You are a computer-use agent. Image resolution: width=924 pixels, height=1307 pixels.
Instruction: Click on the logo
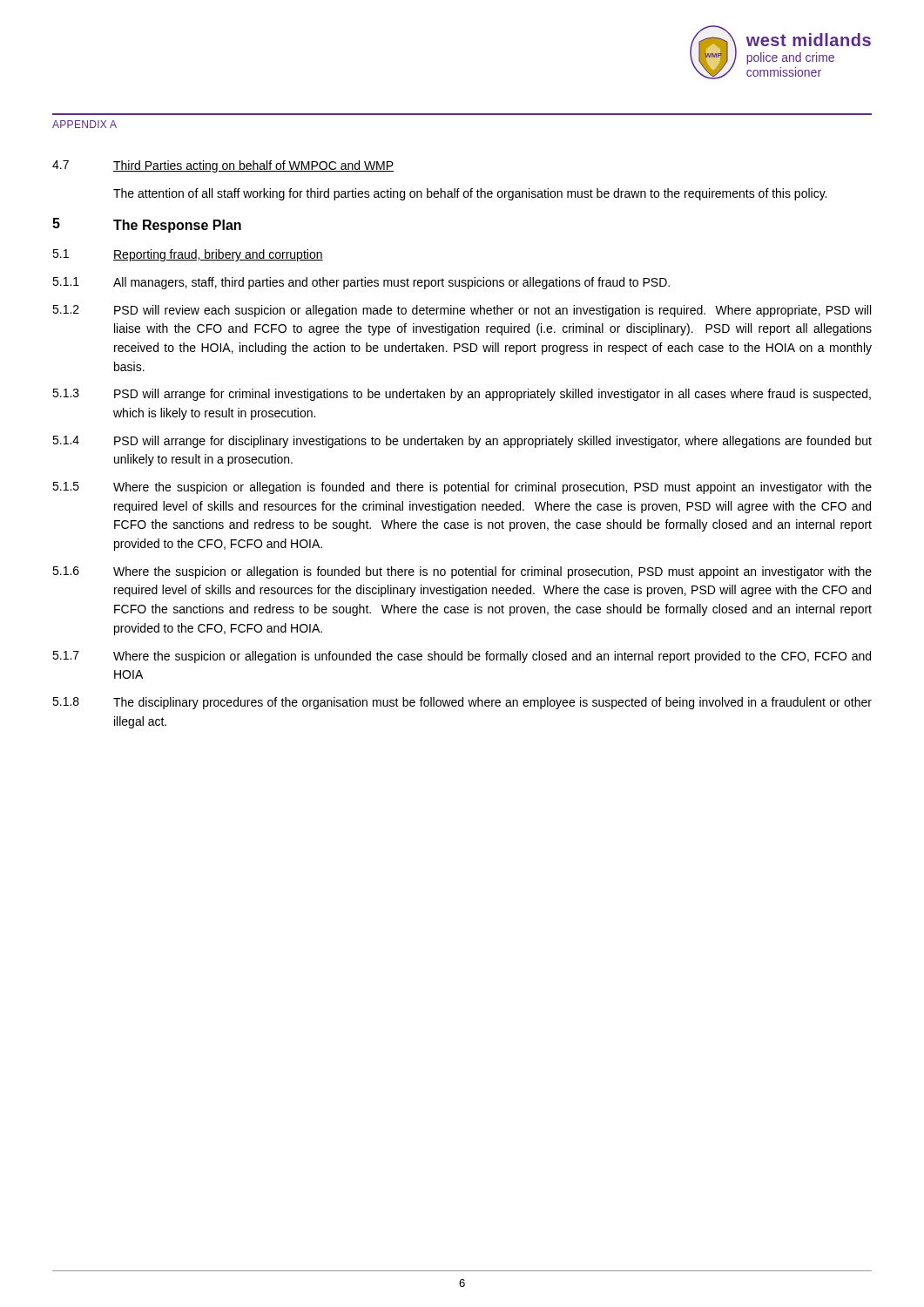tap(779, 55)
